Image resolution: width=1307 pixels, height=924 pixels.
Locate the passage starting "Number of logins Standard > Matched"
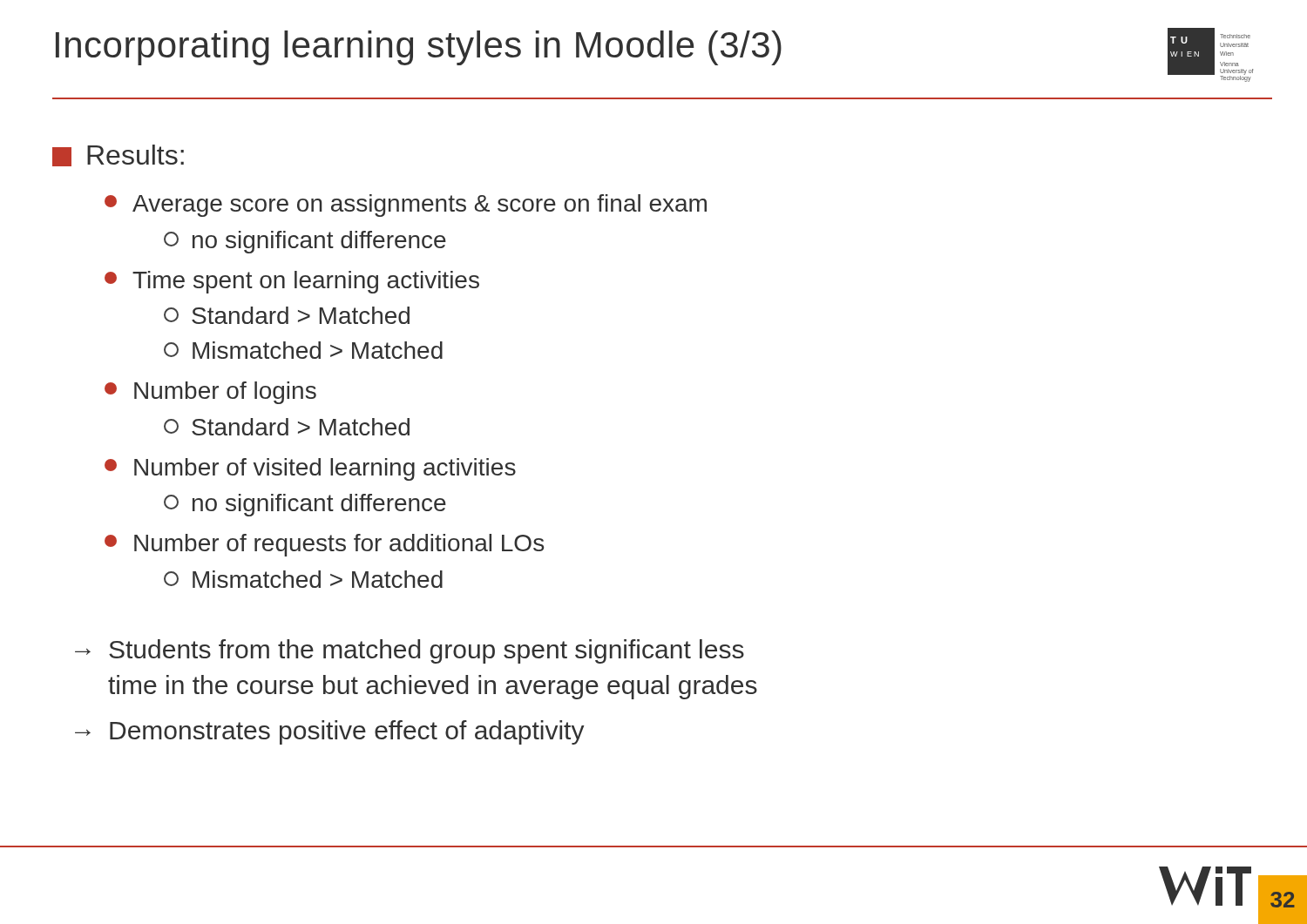coord(258,410)
